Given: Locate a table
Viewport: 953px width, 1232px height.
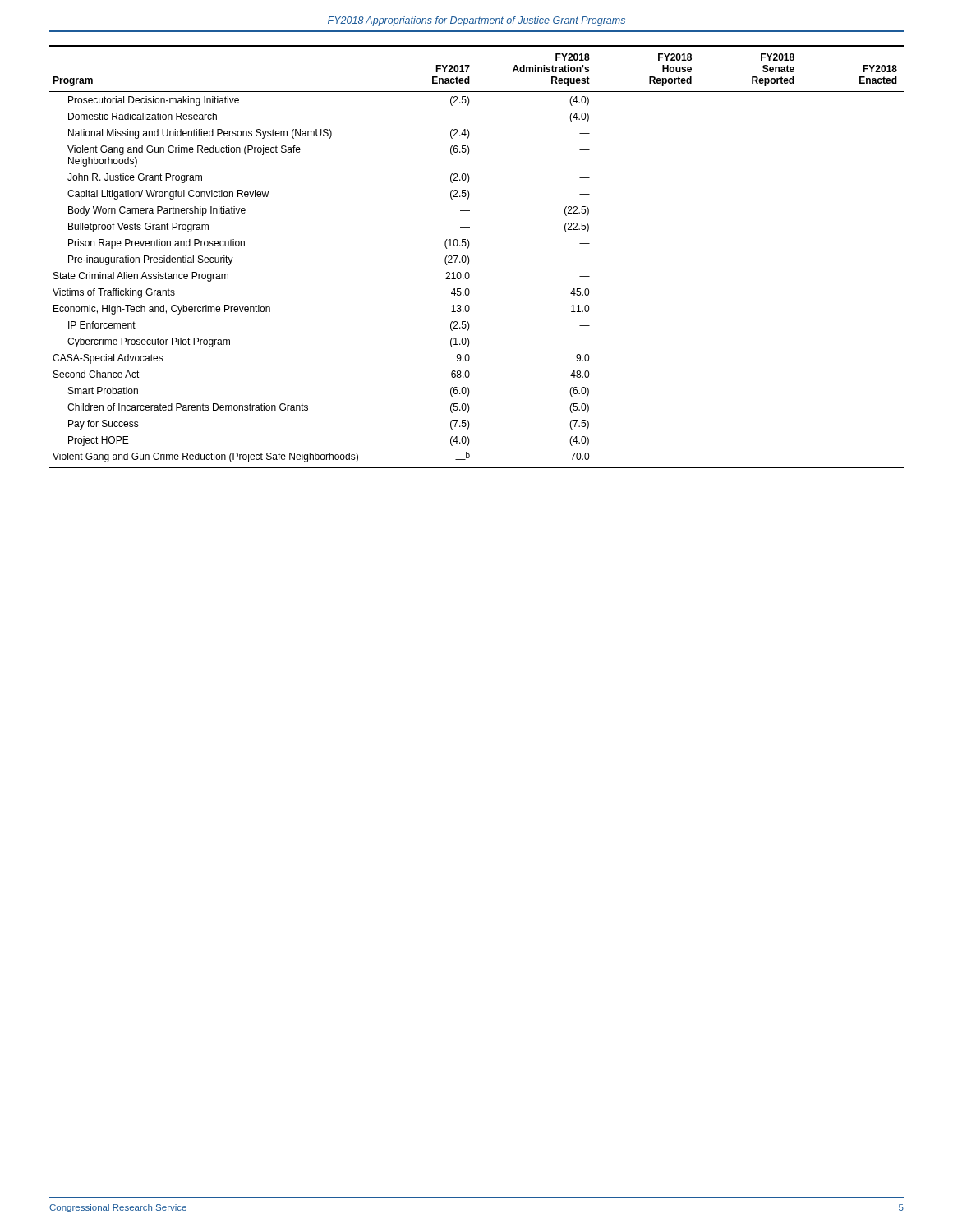Looking at the screenshot, I should [476, 257].
